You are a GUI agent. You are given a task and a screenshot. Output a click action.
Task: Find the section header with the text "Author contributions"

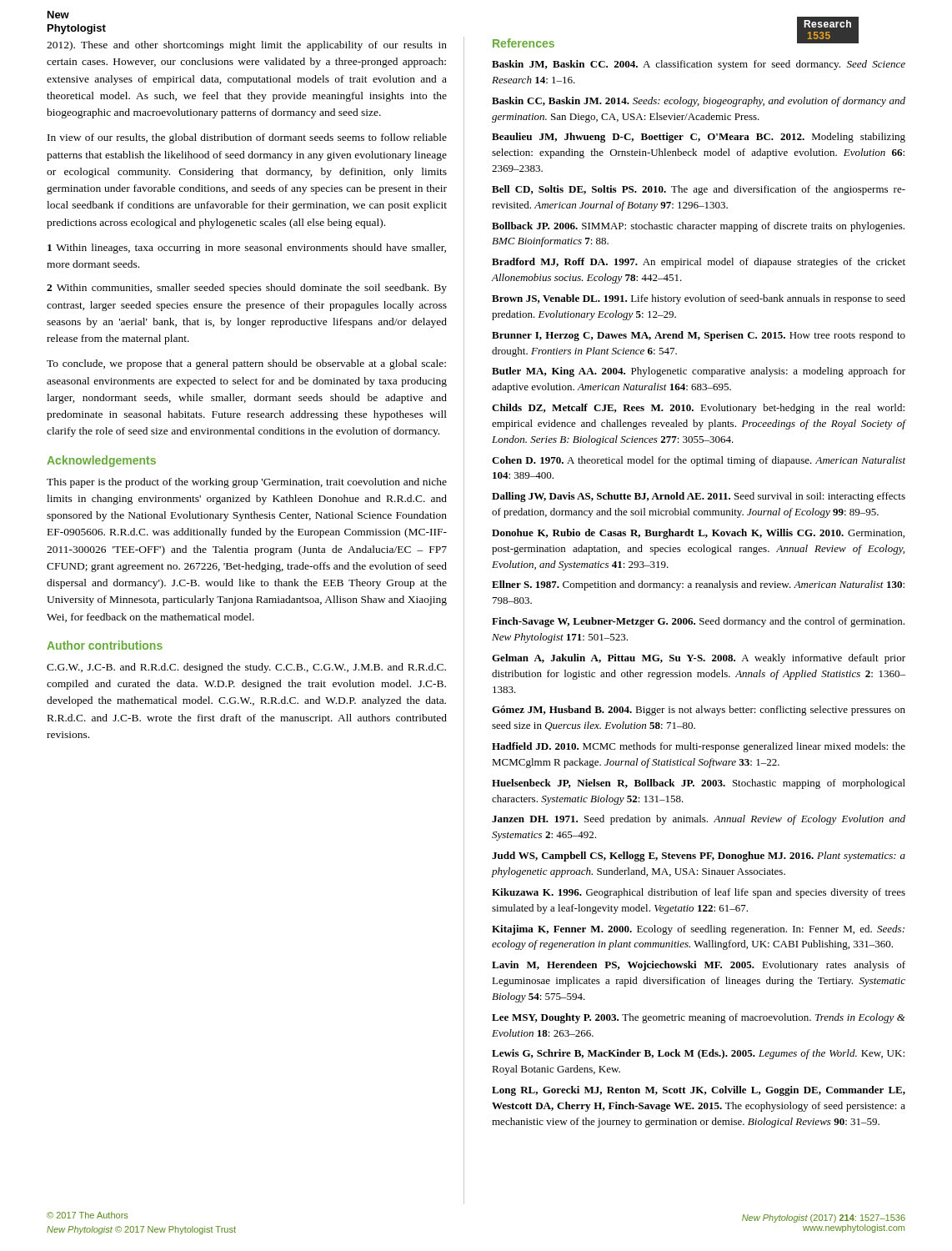click(x=105, y=645)
